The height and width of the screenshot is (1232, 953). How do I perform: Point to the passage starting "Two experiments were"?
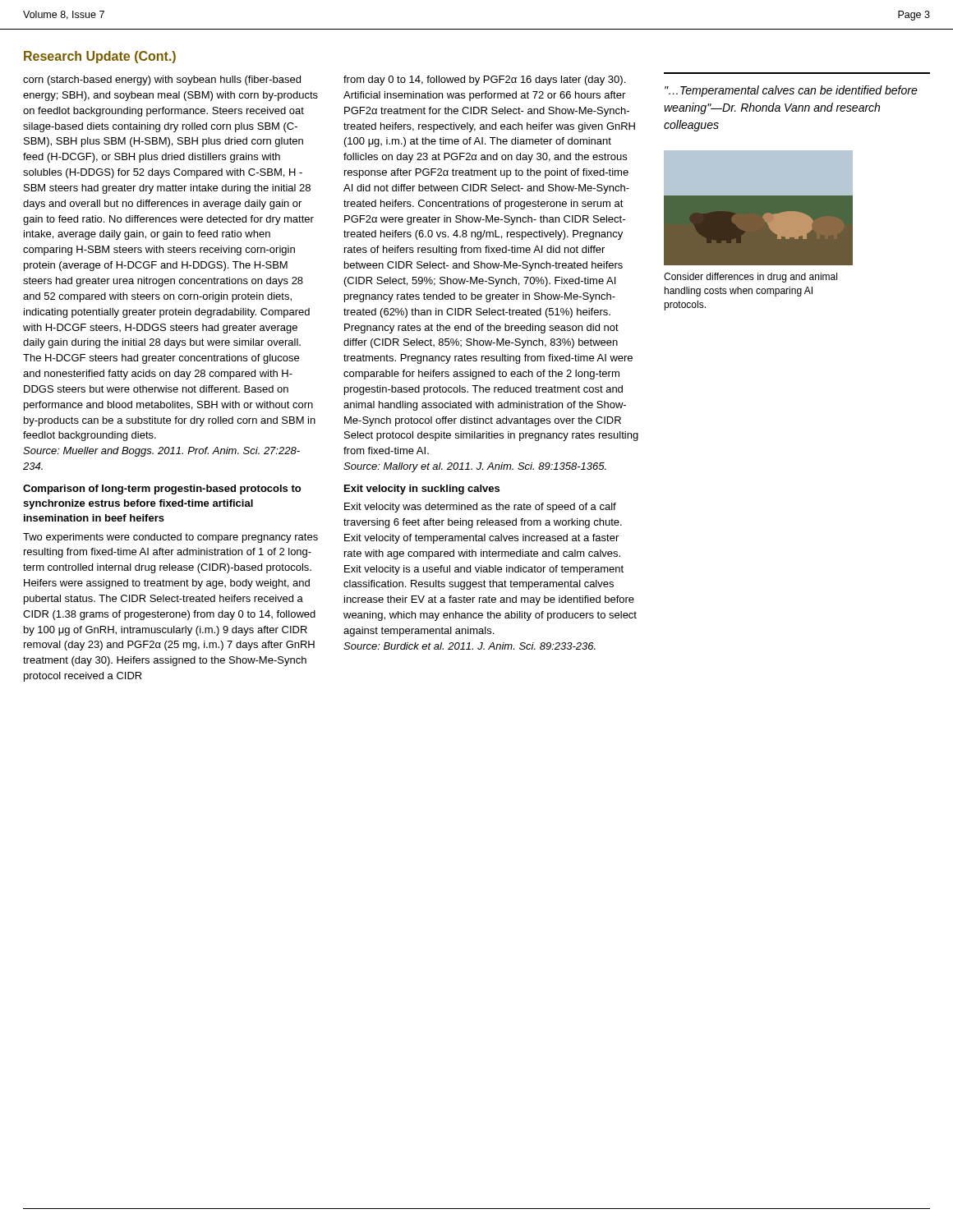[x=170, y=606]
